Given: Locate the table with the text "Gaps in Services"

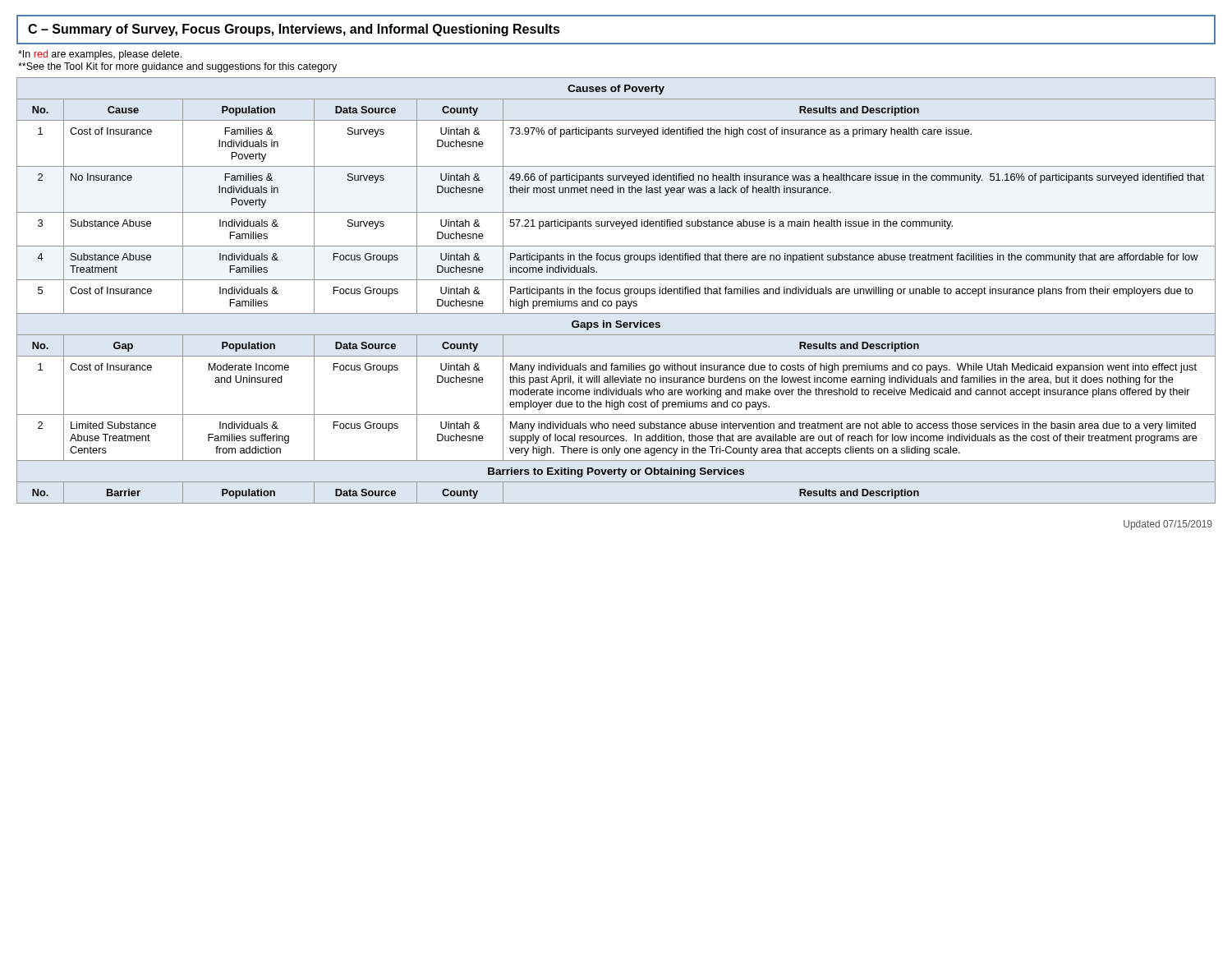Looking at the screenshot, I should (x=616, y=290).
